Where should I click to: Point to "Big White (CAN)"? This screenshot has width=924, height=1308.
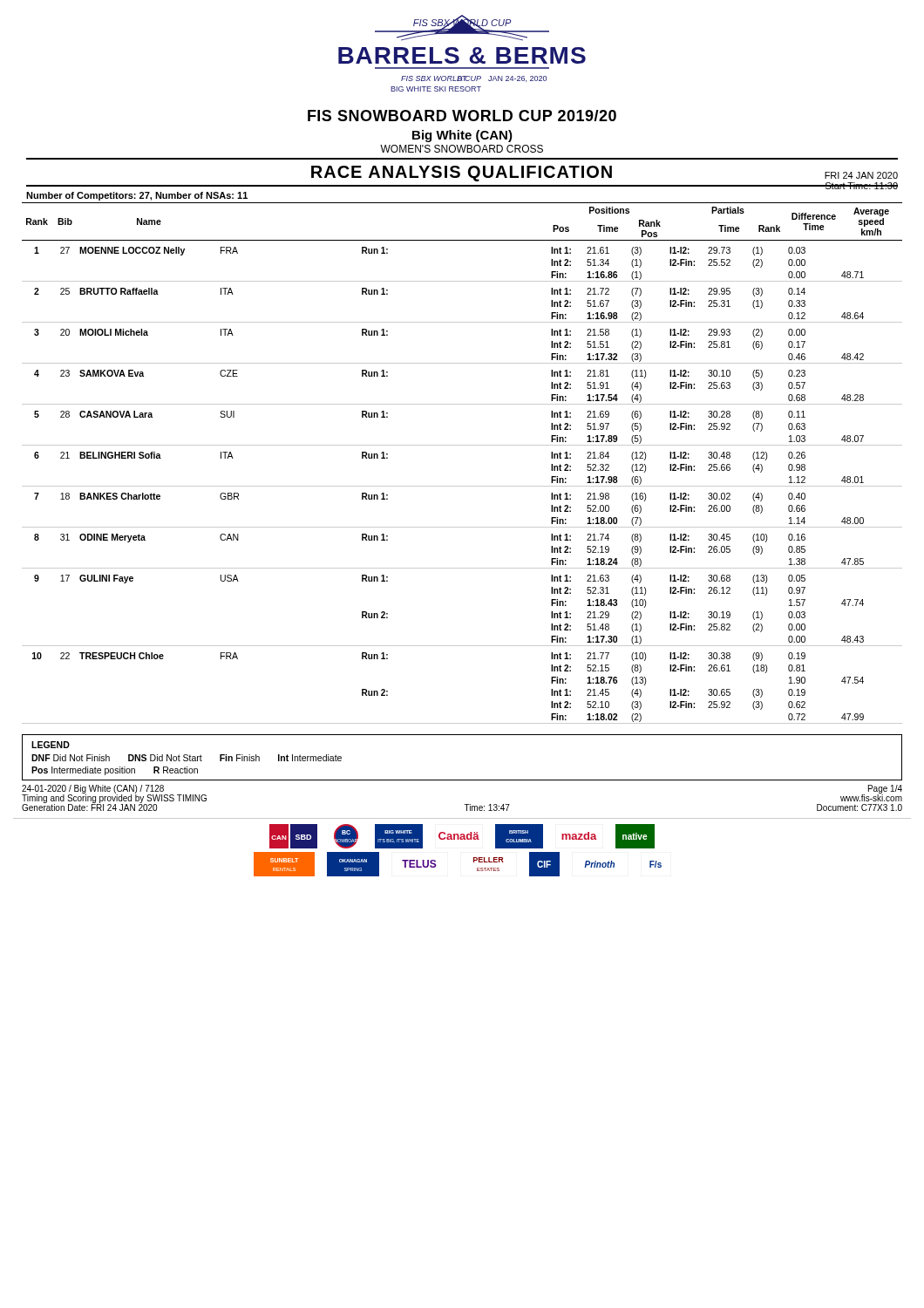coord(462,135)
